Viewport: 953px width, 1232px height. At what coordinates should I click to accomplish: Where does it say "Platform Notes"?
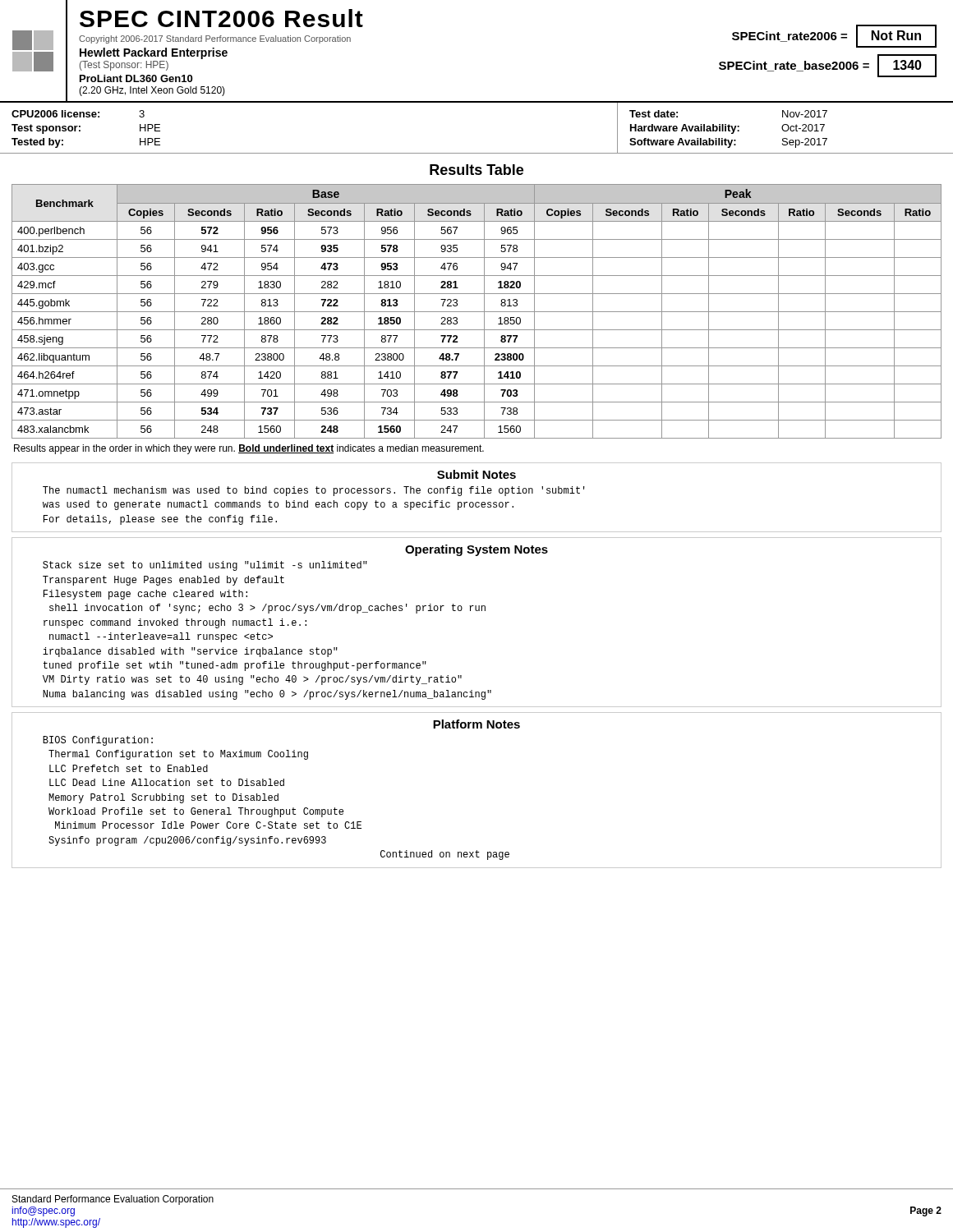point(476,724)
